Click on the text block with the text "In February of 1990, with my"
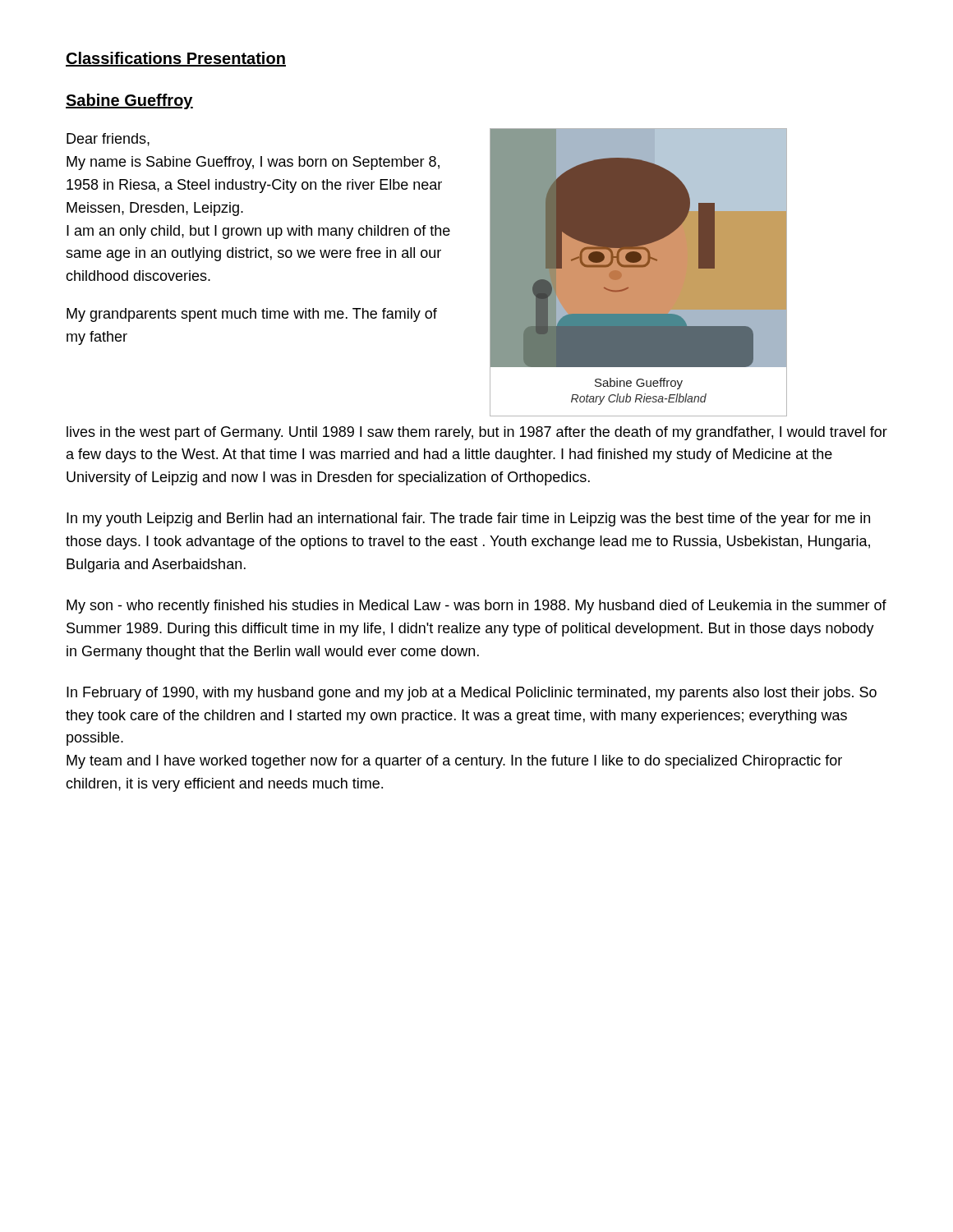The image size is (953, 1232). coord(472,694)
